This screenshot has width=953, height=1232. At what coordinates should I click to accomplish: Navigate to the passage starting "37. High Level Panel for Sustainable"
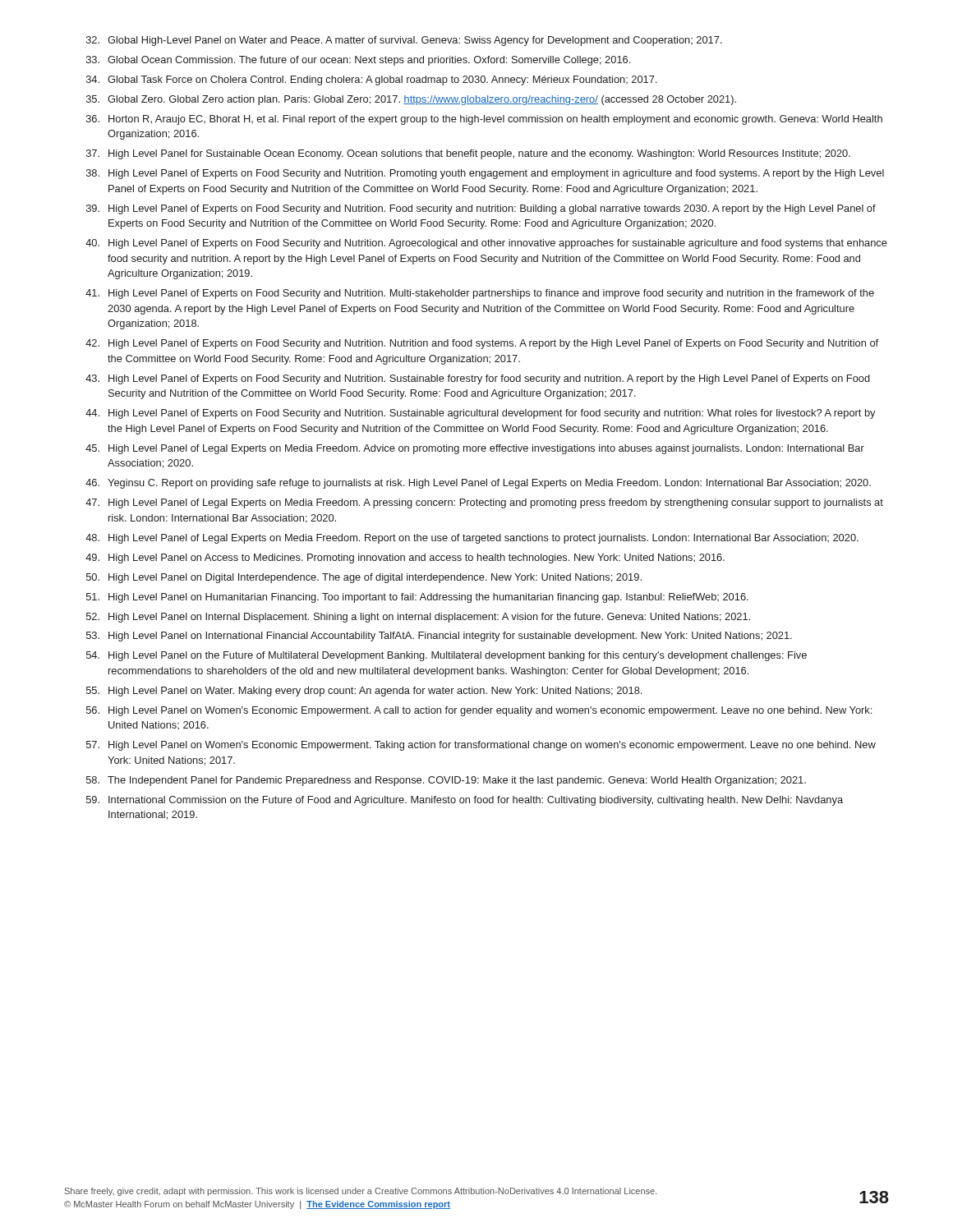pyautogui.click(x=476, y=154)
